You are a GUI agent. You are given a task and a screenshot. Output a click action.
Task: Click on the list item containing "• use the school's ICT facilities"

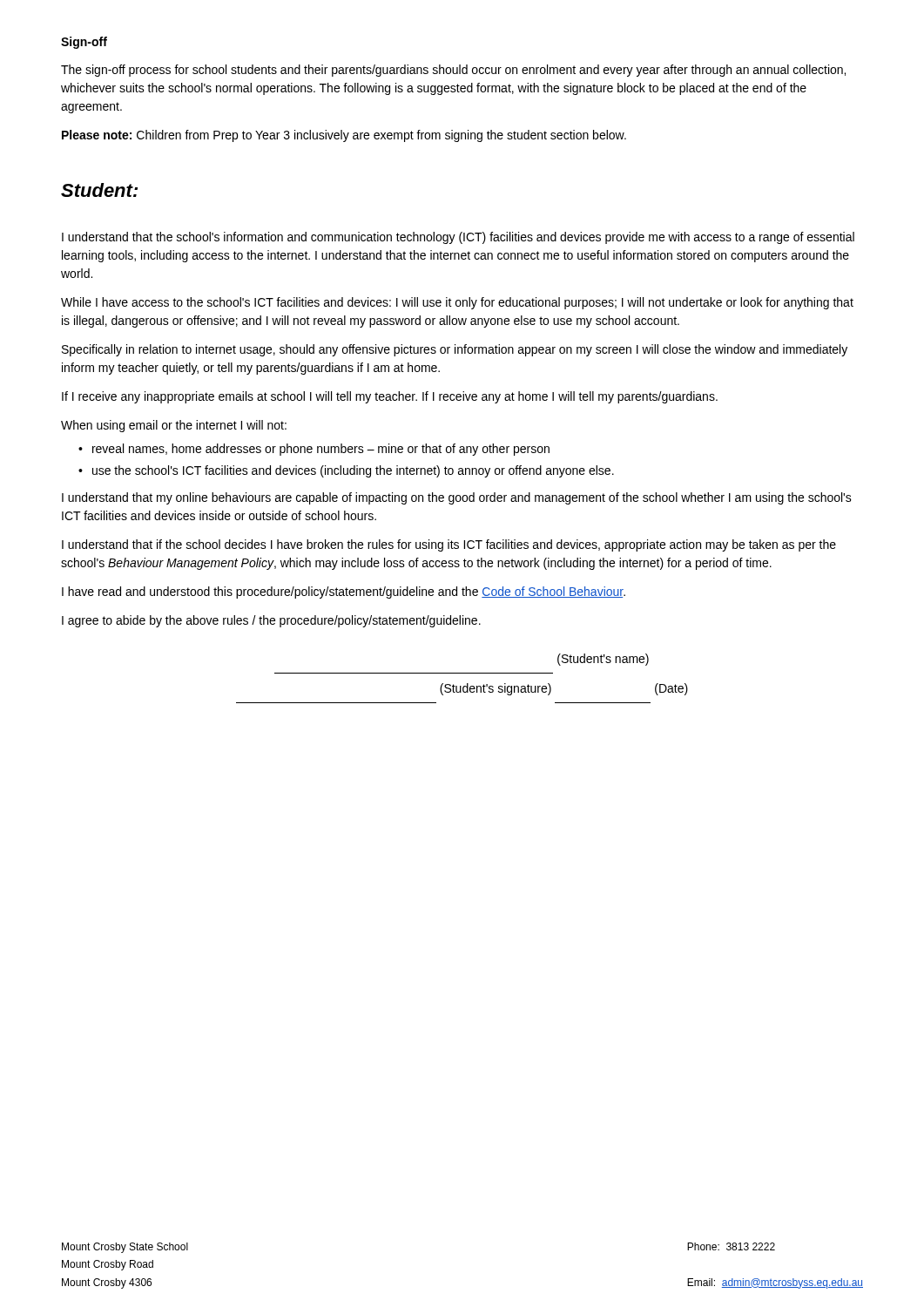346,471
